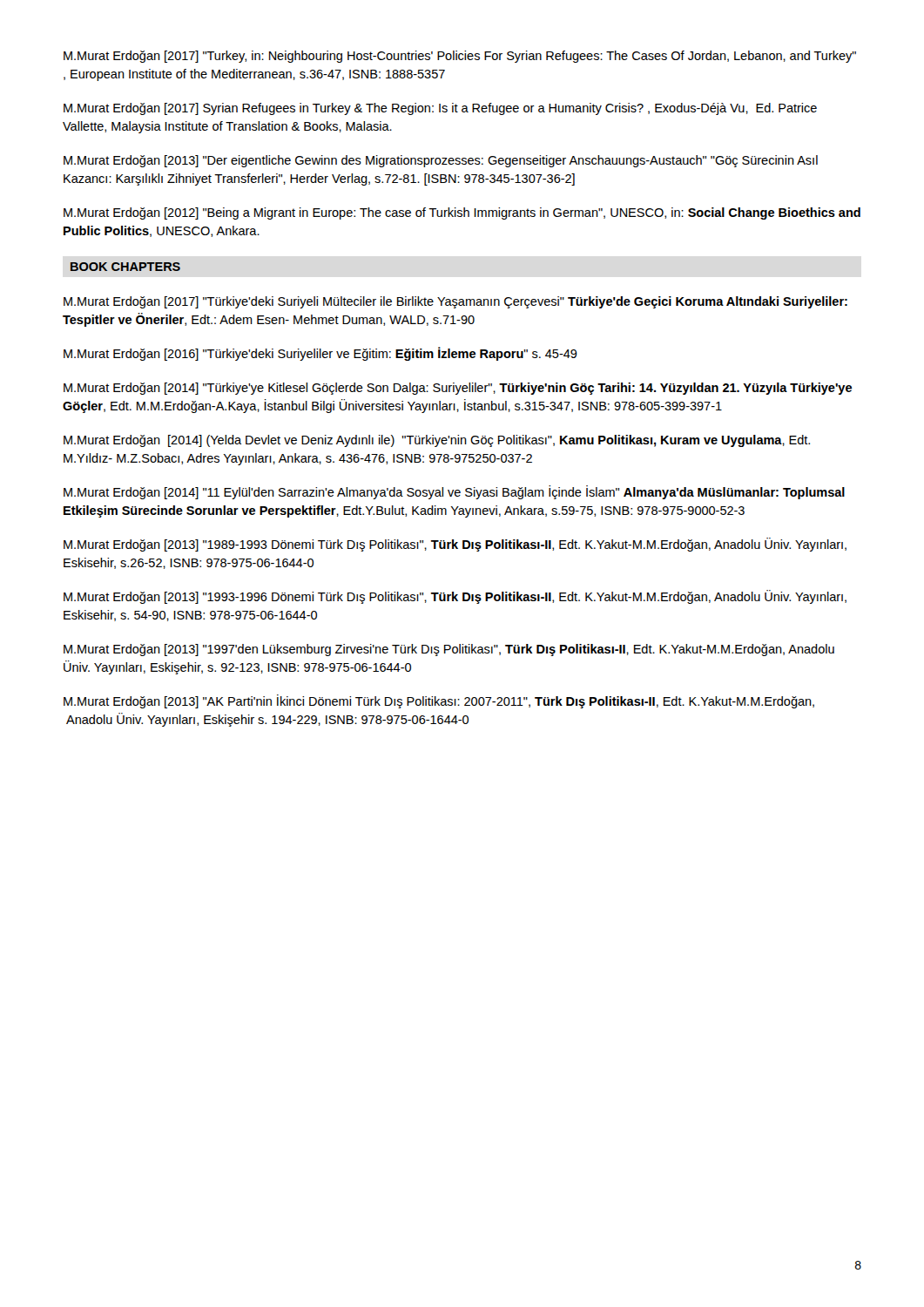
Task: Click on the text block that reads "M.Murat Erdoğan [2014] "11 Eylül'den"
Action: (x=454, y=502)
